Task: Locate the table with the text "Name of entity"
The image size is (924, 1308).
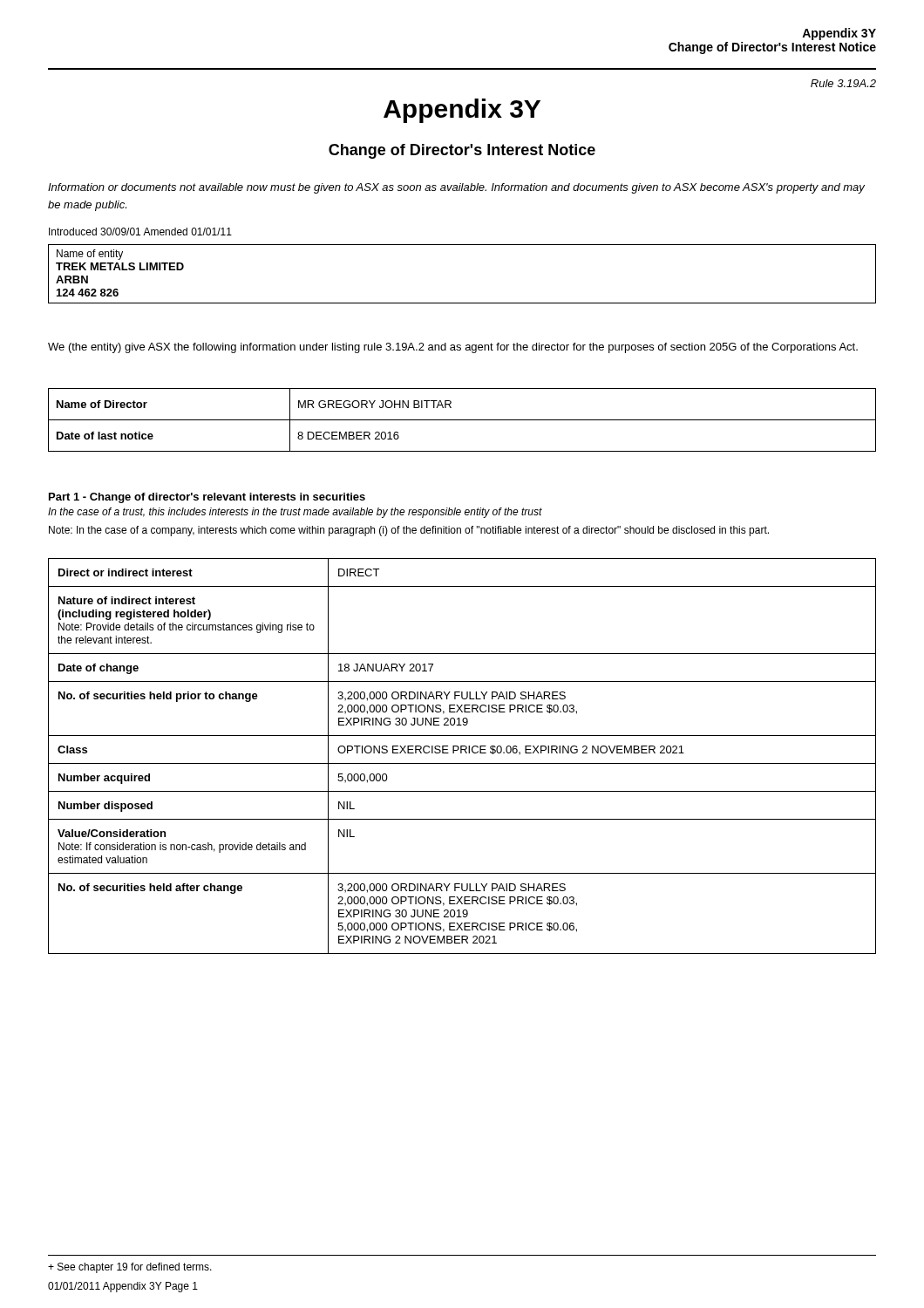Action: coord(462,274)
